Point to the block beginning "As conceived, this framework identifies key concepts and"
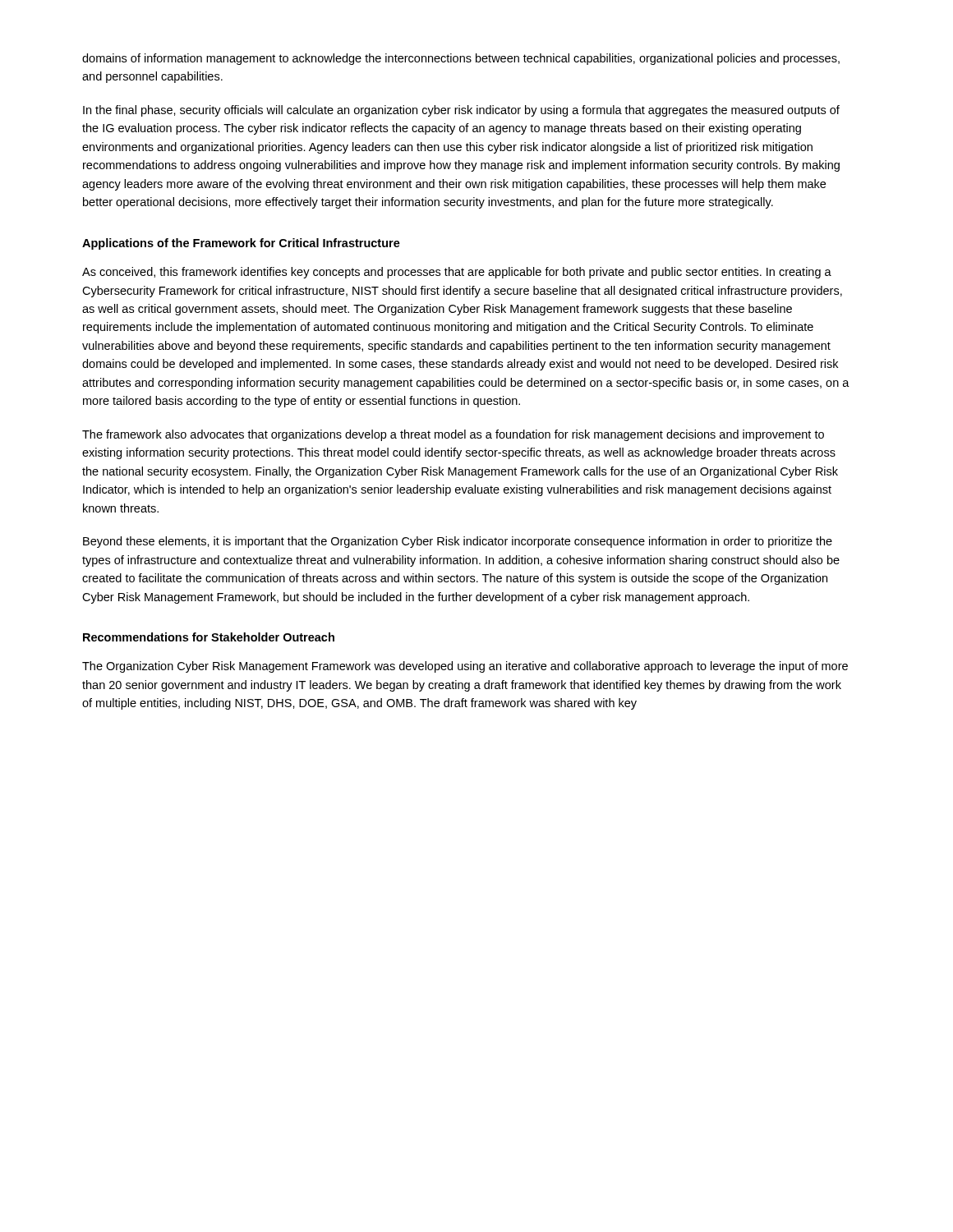 point(466,337)
